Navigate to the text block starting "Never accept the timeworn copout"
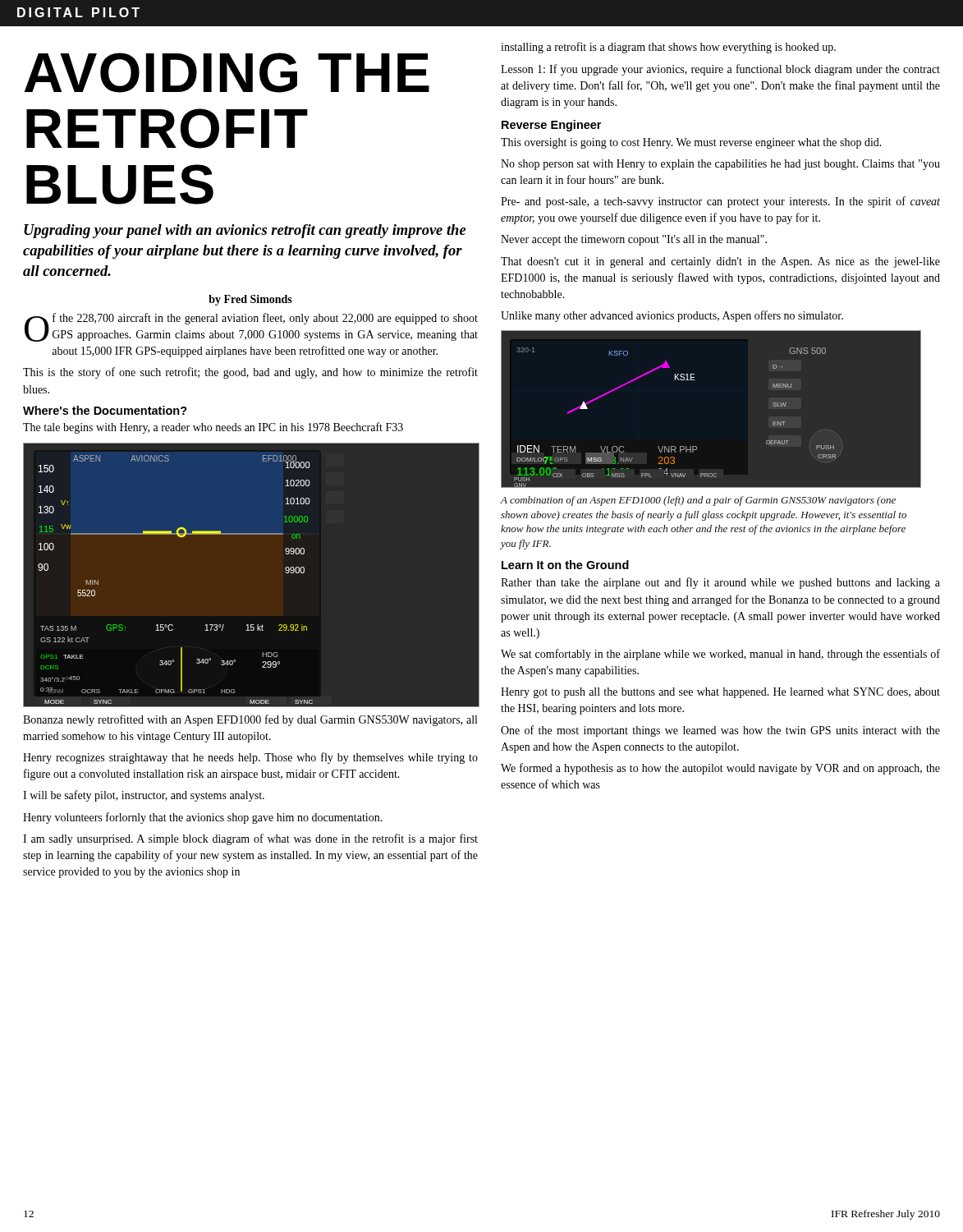The image size is (963, 1232). 634,240
